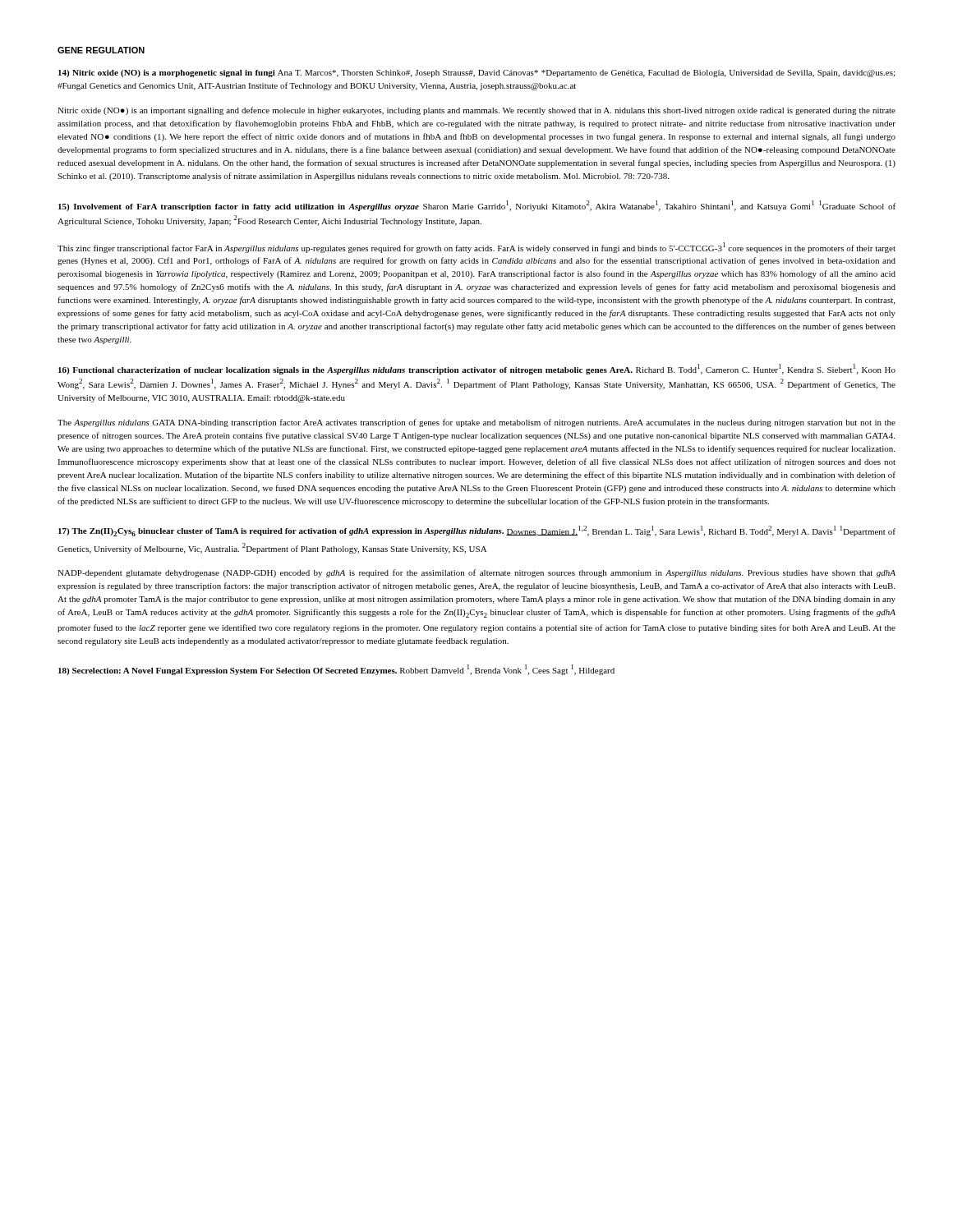Select the block starting "Nitric oxide (NO●) is"

click(476, 143)
